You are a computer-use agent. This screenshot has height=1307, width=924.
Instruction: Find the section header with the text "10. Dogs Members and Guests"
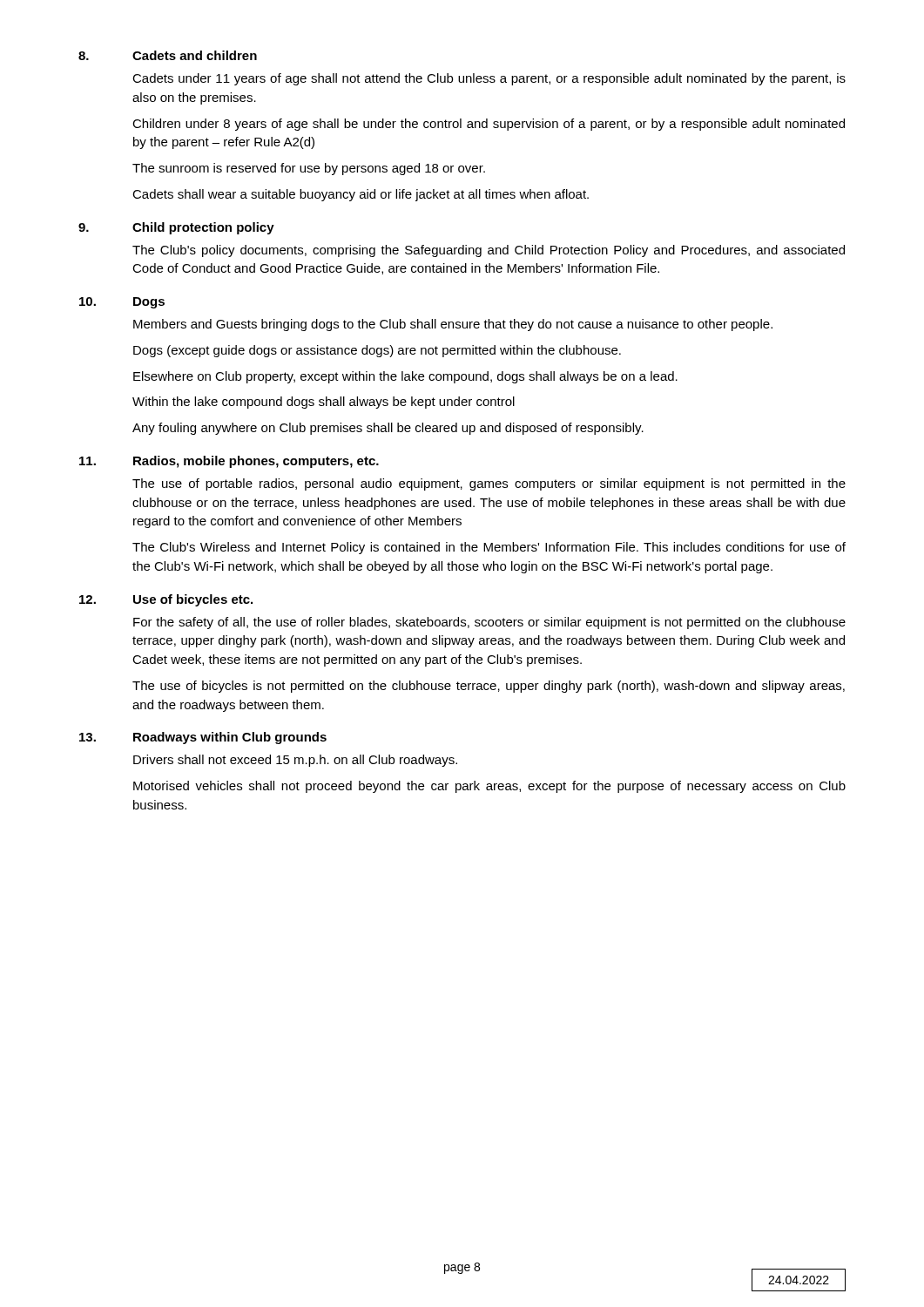click(462, 365)
